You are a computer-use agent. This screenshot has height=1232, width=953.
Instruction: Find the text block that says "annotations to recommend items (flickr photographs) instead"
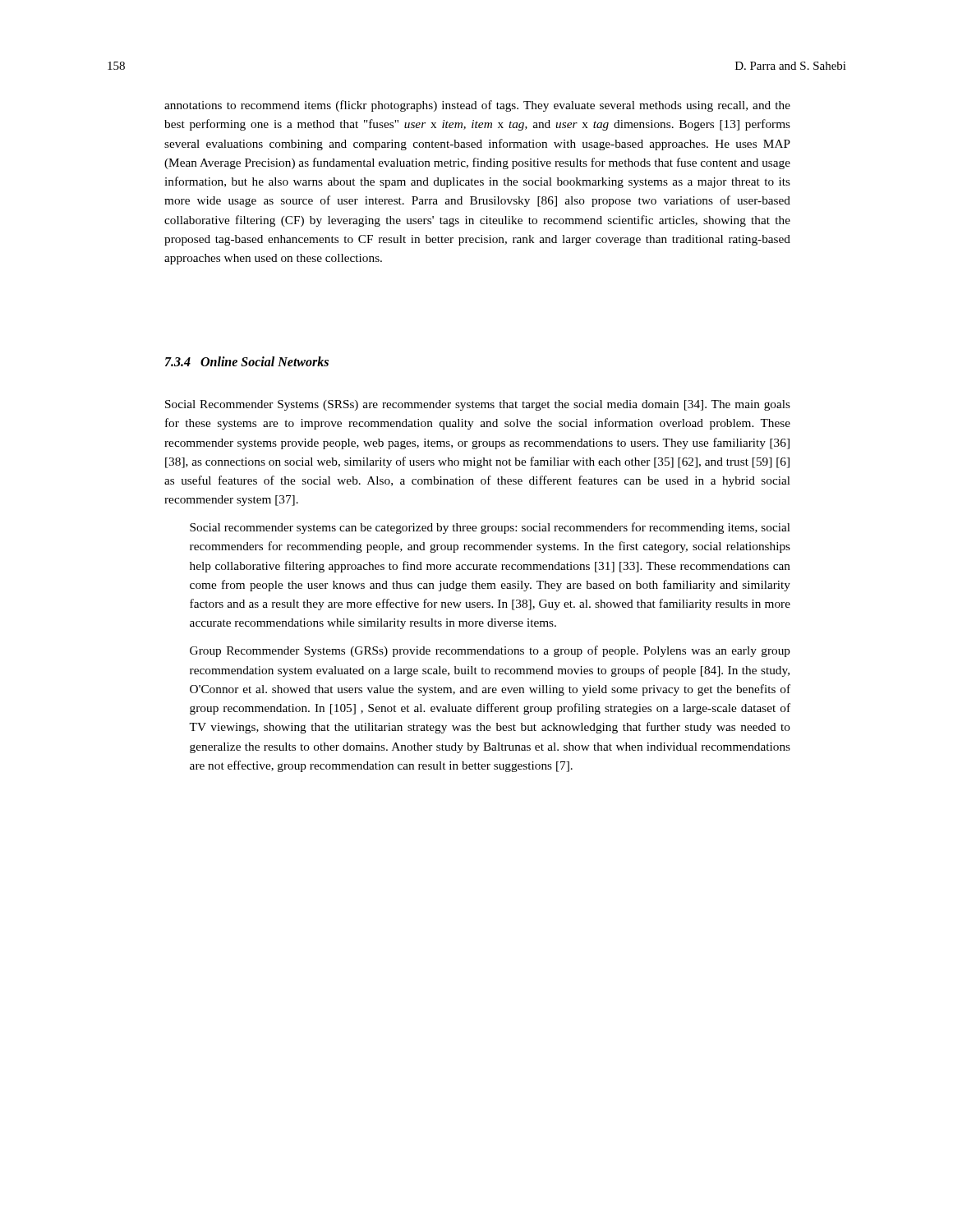pos(477,181)
